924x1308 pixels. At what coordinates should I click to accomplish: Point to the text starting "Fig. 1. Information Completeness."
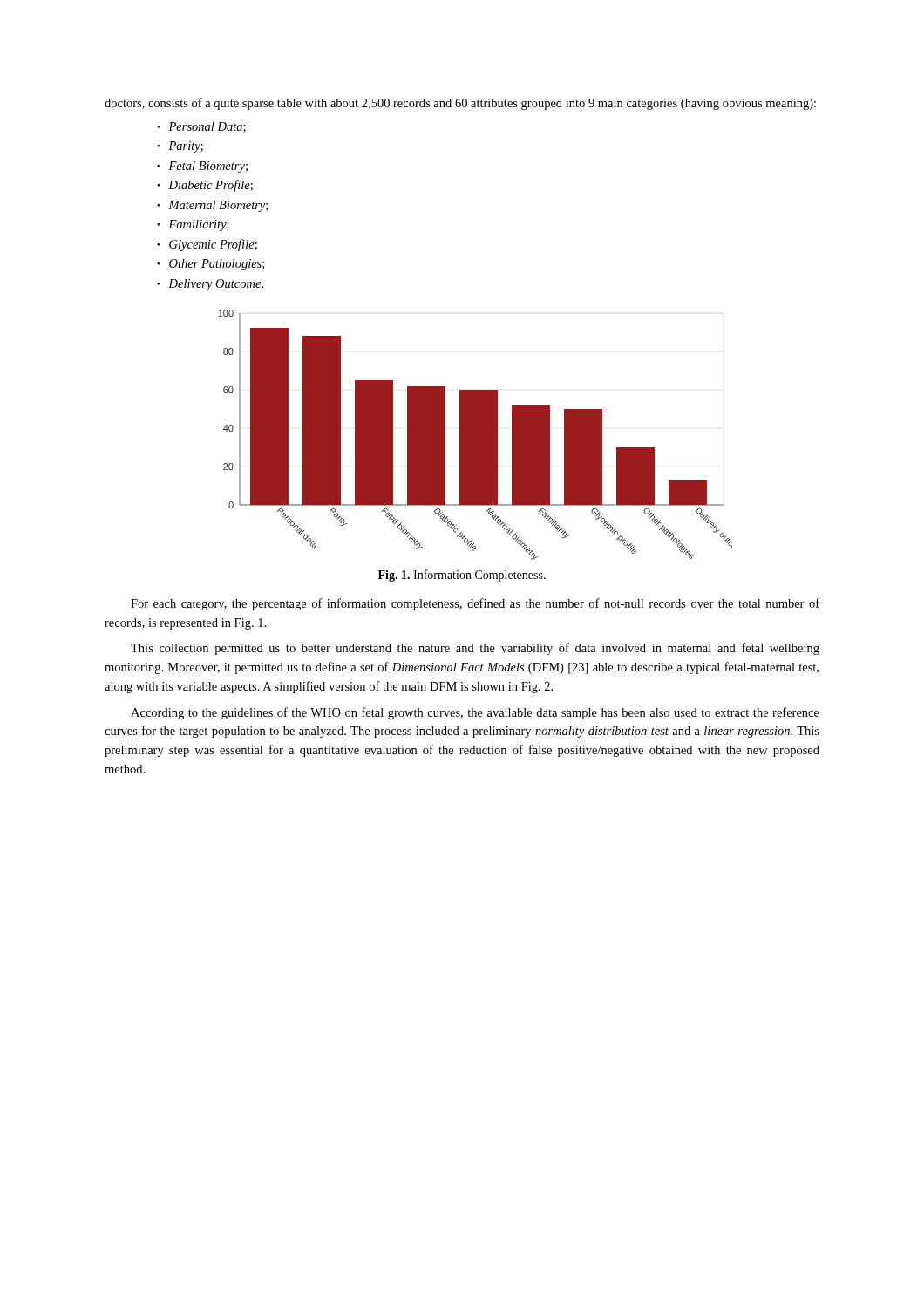point(462,575)
